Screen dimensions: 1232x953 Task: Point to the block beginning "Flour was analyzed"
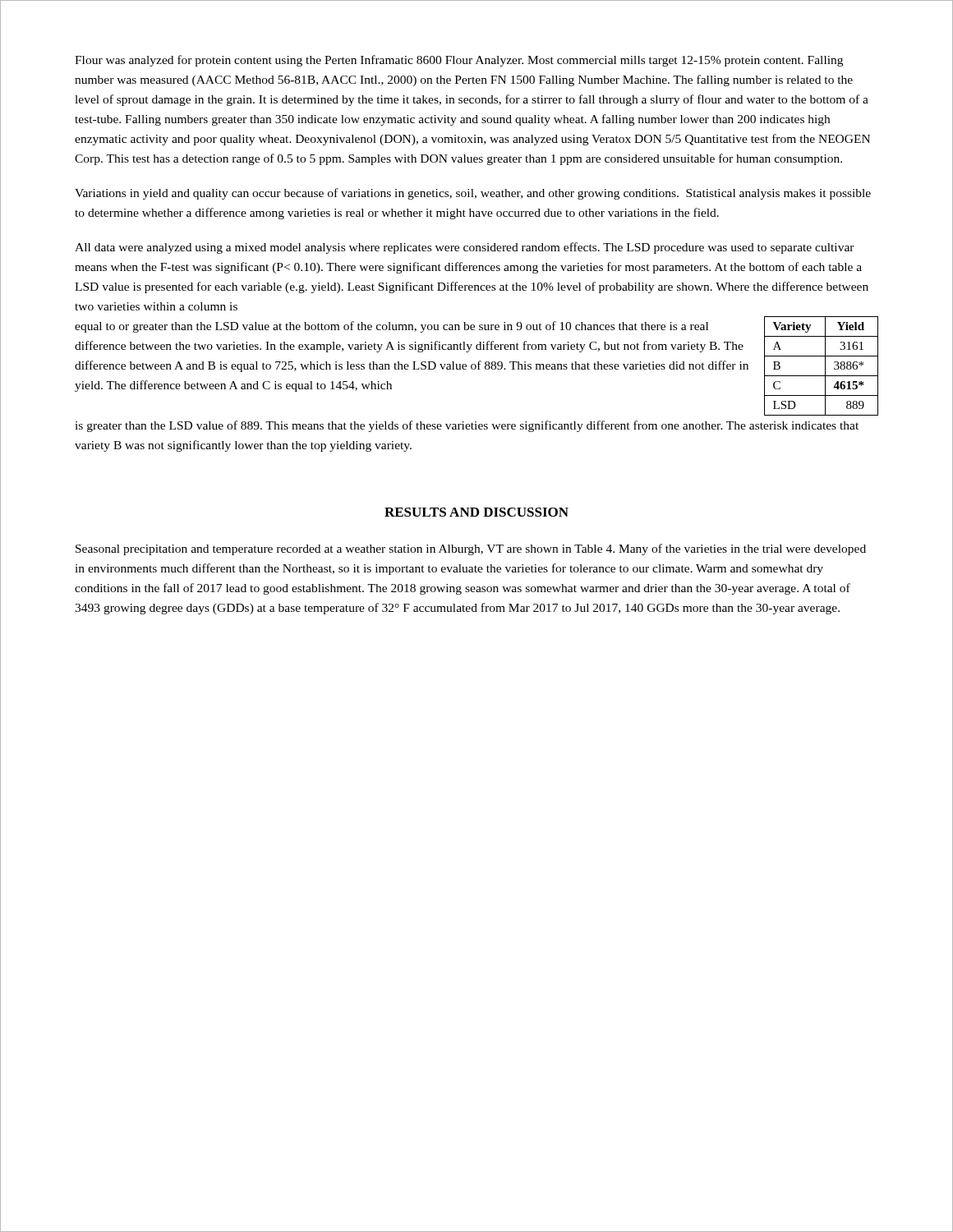pos(473,109)
